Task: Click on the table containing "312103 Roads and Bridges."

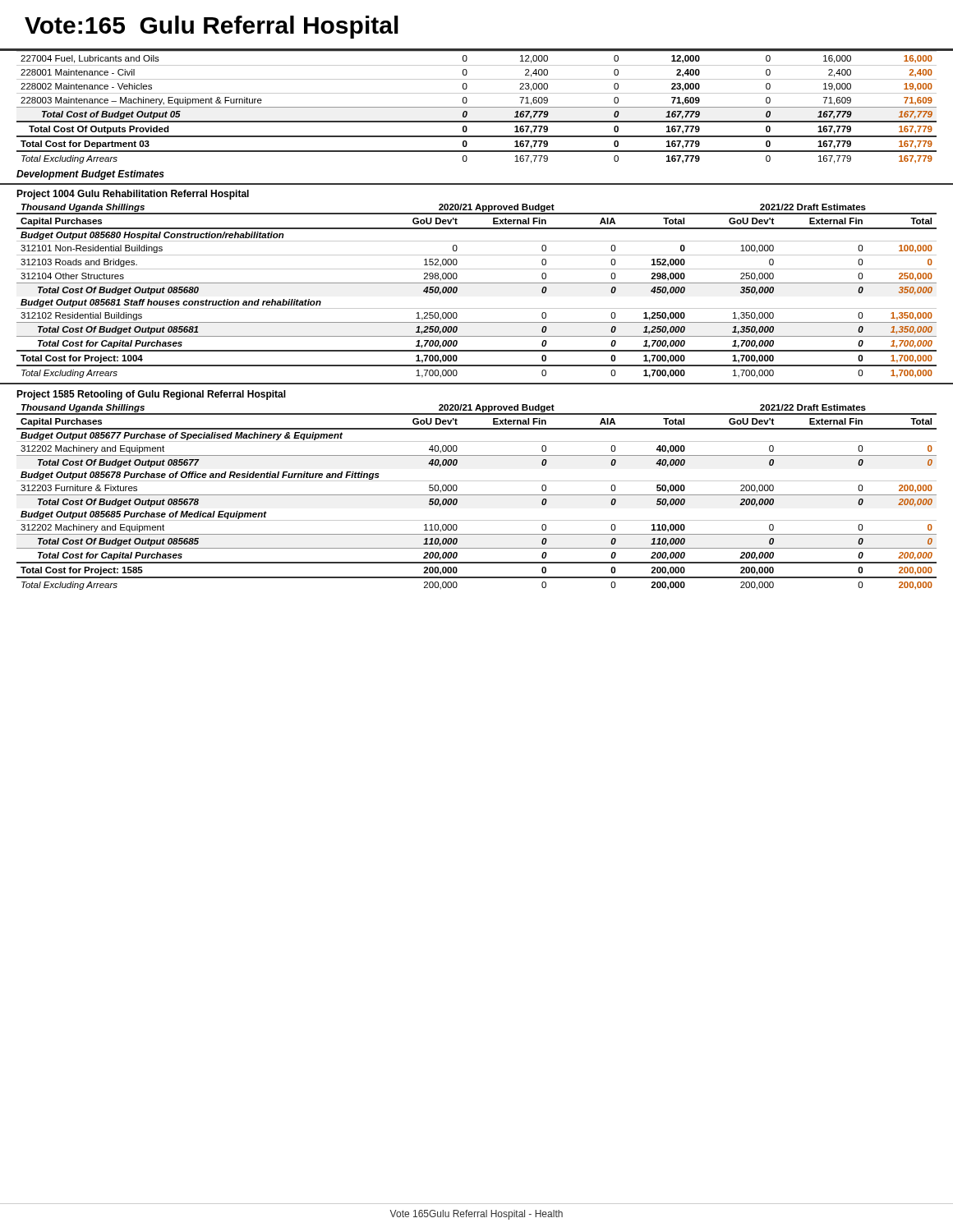Action: click(x=476, y=290)
